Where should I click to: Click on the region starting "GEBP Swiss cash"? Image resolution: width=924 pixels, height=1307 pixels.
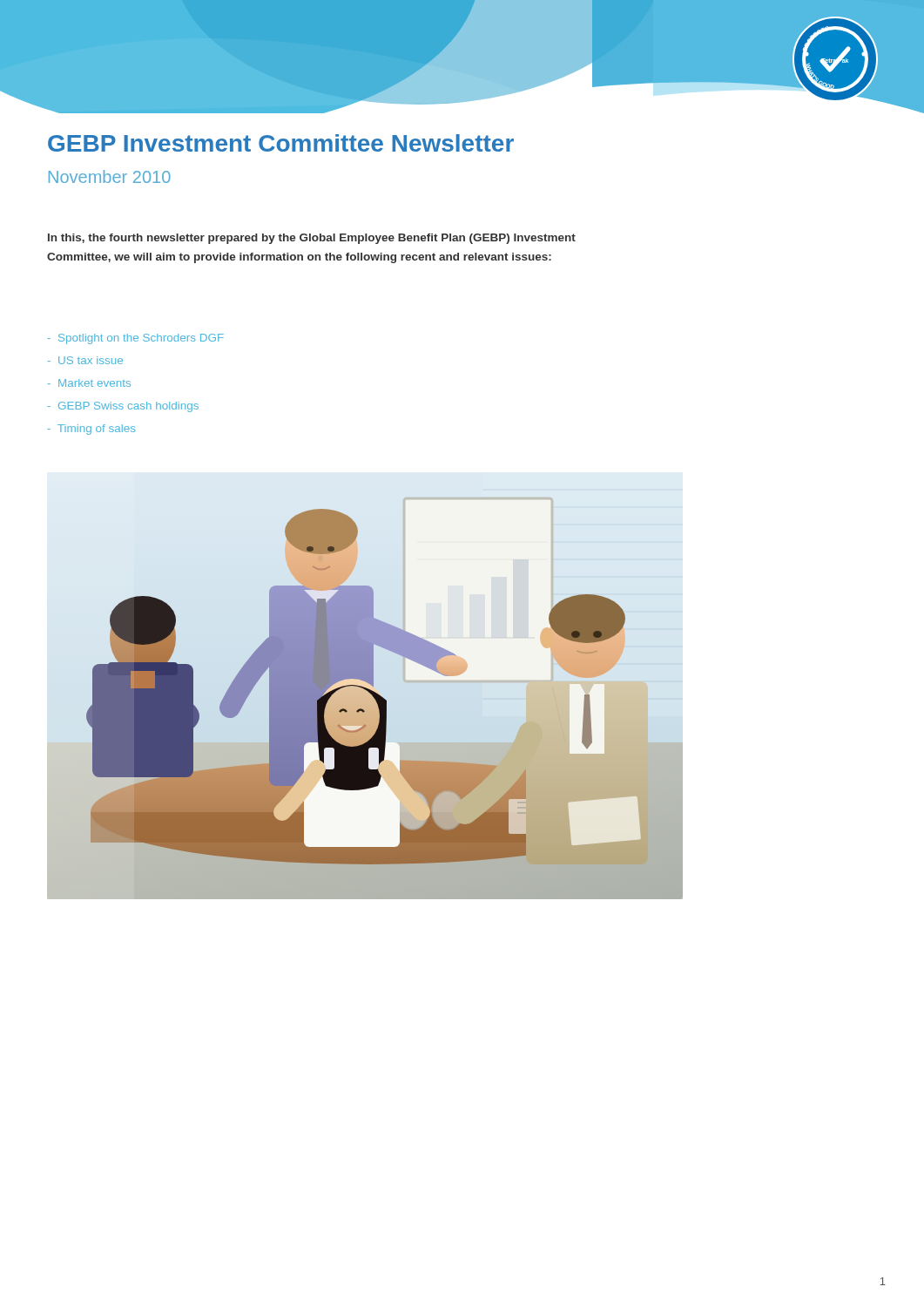coord(123,406)
